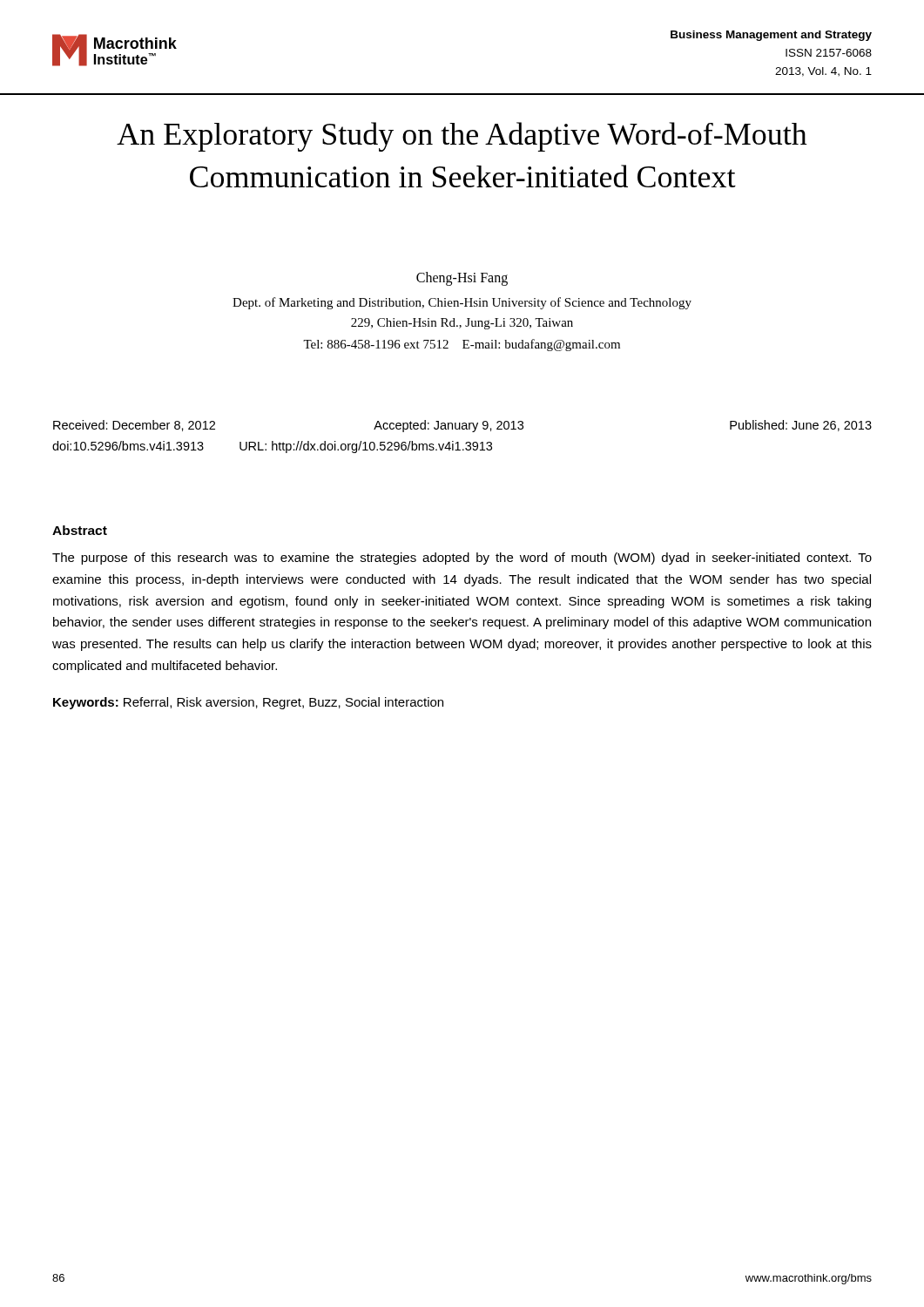Locate a section header
This screenshot has width=924, height=1307.
80,530
